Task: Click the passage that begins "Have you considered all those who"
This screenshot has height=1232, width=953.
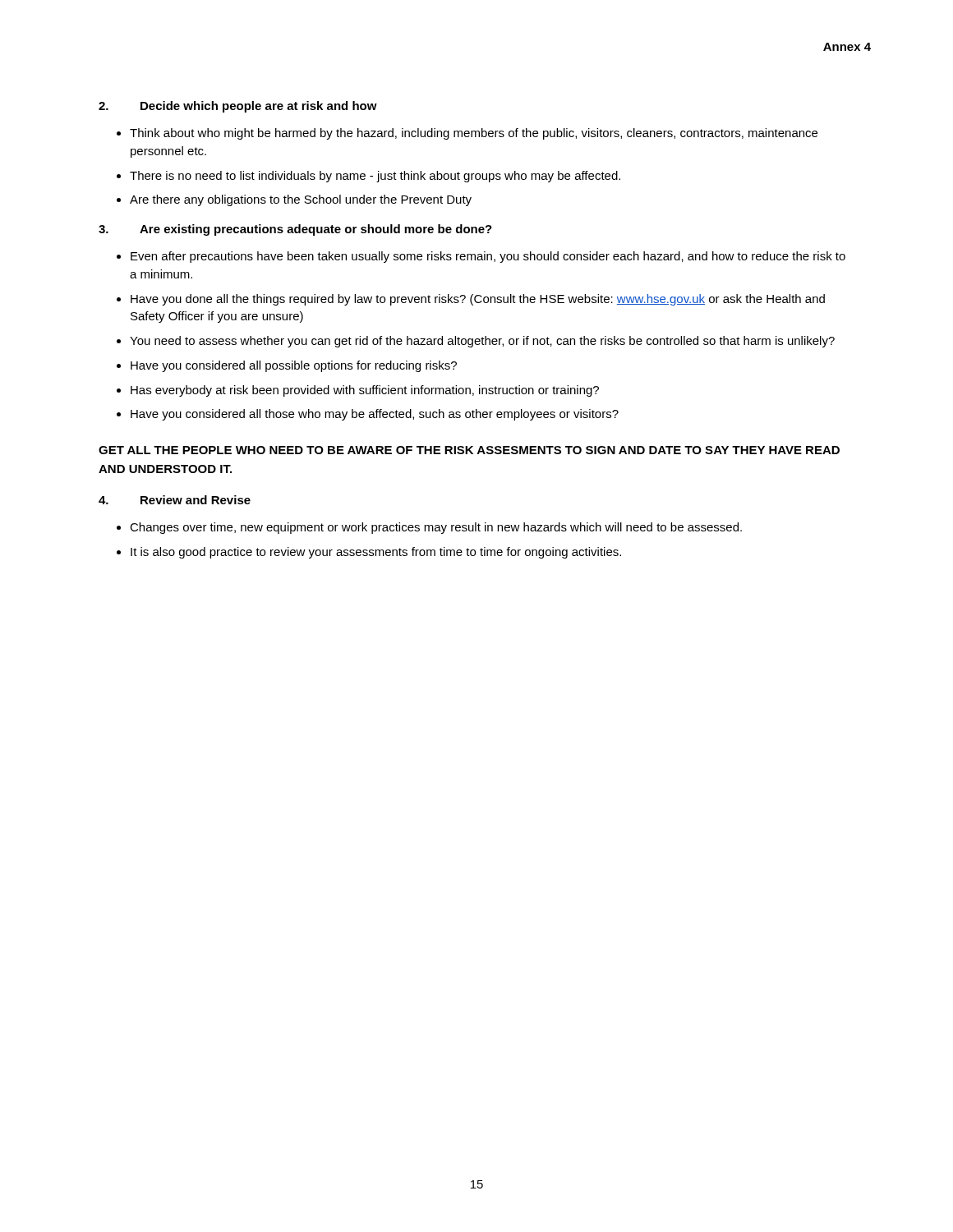Action: [492, 414]
